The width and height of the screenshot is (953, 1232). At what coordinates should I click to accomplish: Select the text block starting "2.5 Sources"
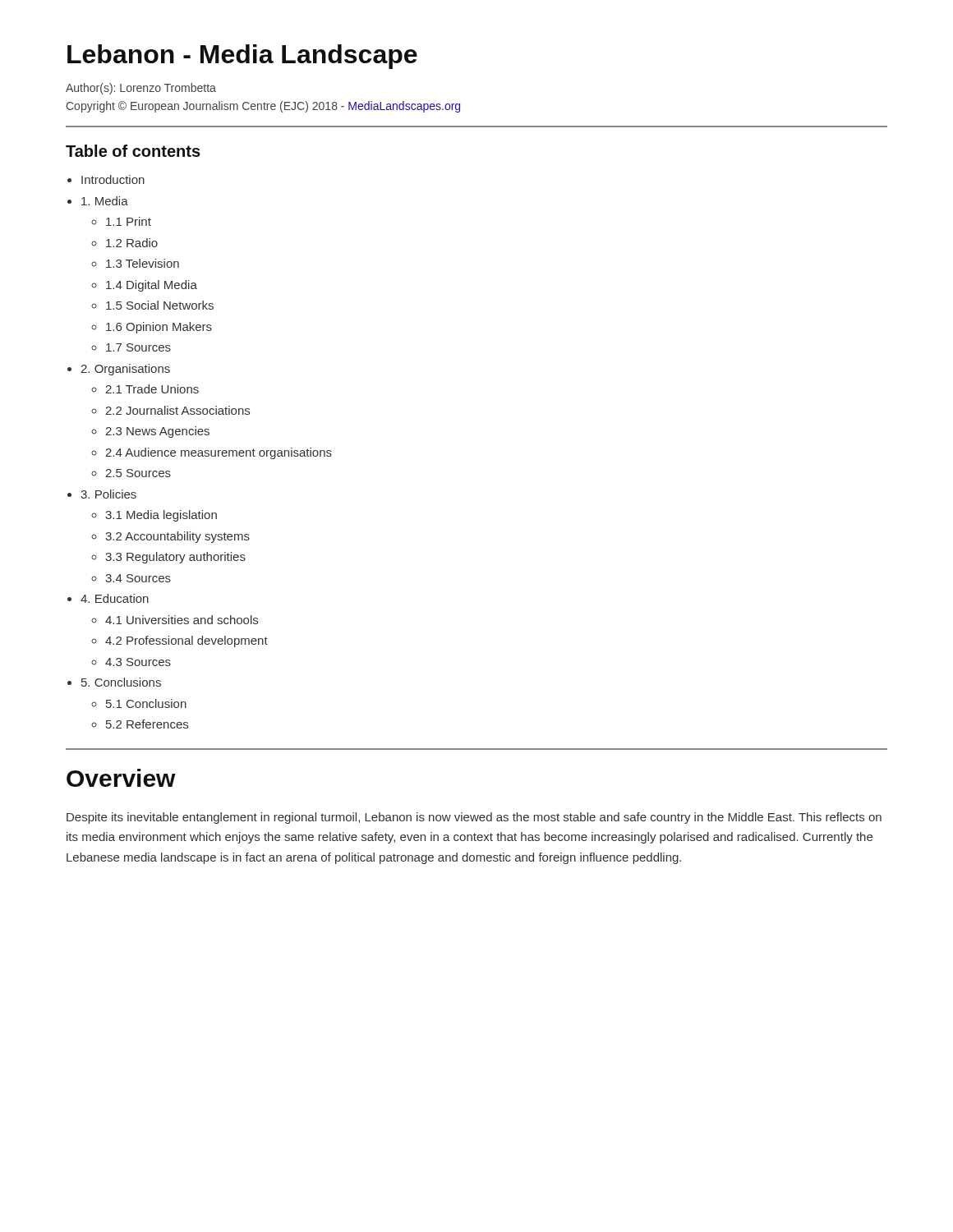tap(138, 473)
